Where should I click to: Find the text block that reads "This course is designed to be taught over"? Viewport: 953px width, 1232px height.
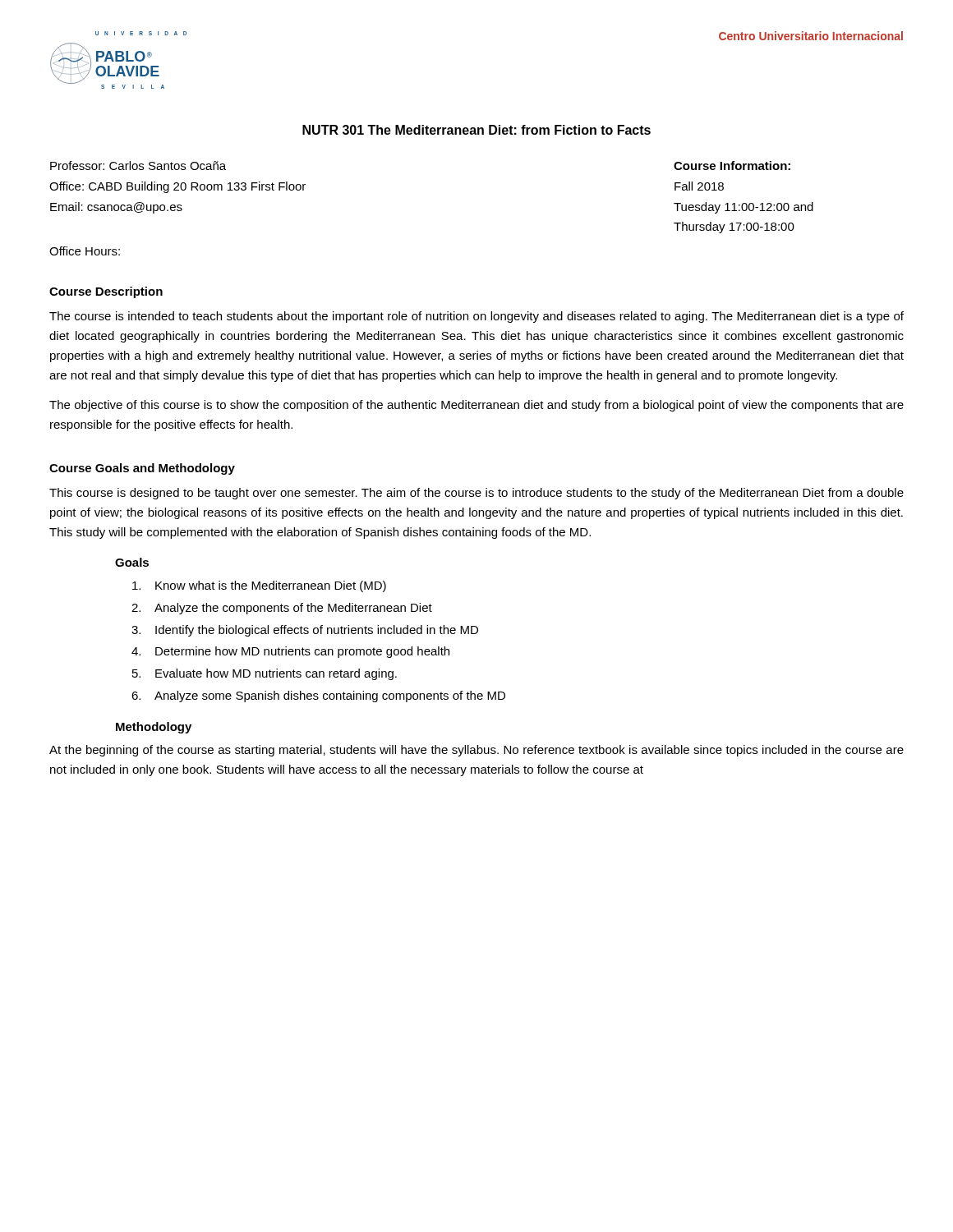[x=476, y=512]
